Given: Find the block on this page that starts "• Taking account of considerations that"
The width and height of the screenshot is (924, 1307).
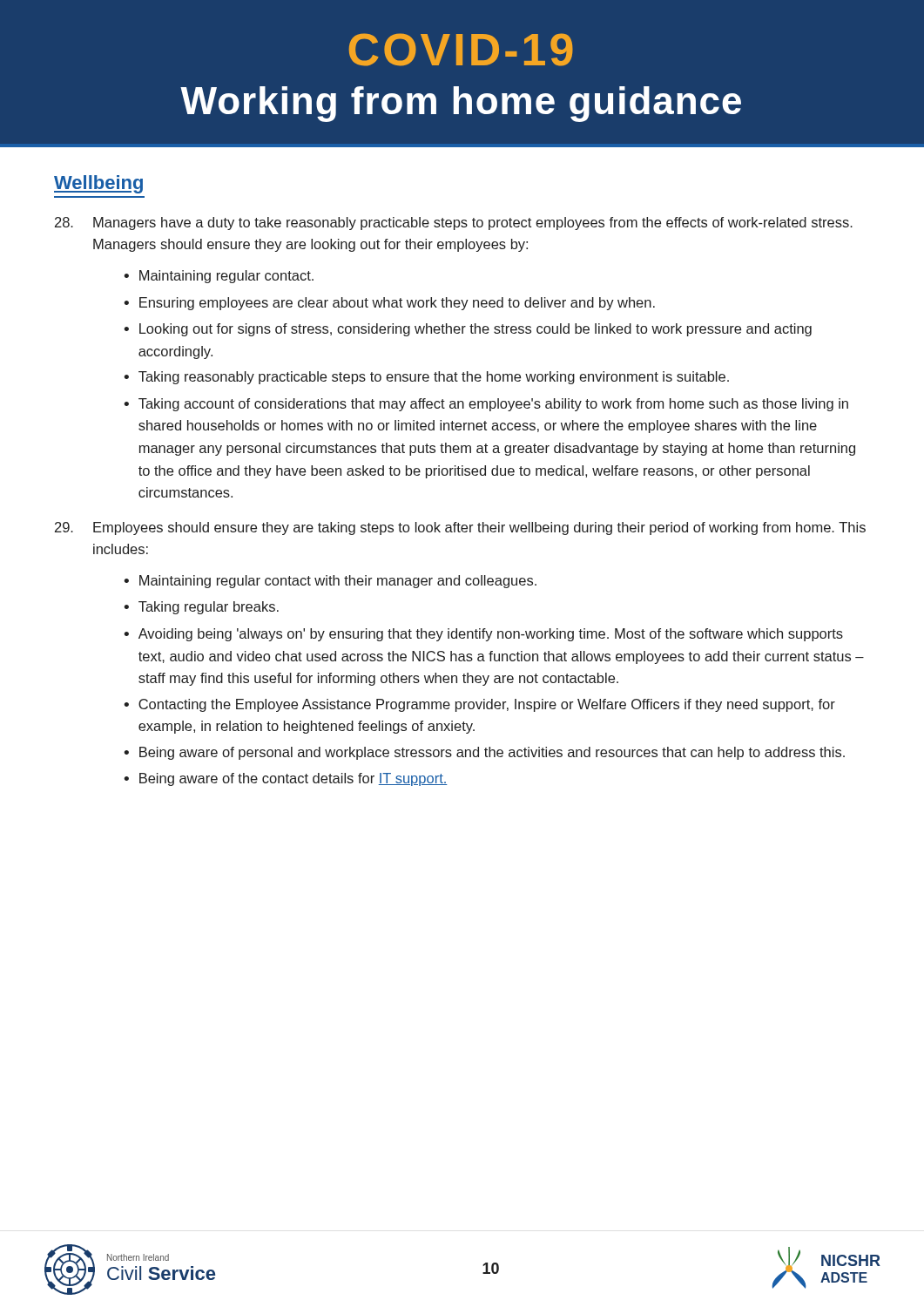Looking at the screenshot, I should pos(497,449).
